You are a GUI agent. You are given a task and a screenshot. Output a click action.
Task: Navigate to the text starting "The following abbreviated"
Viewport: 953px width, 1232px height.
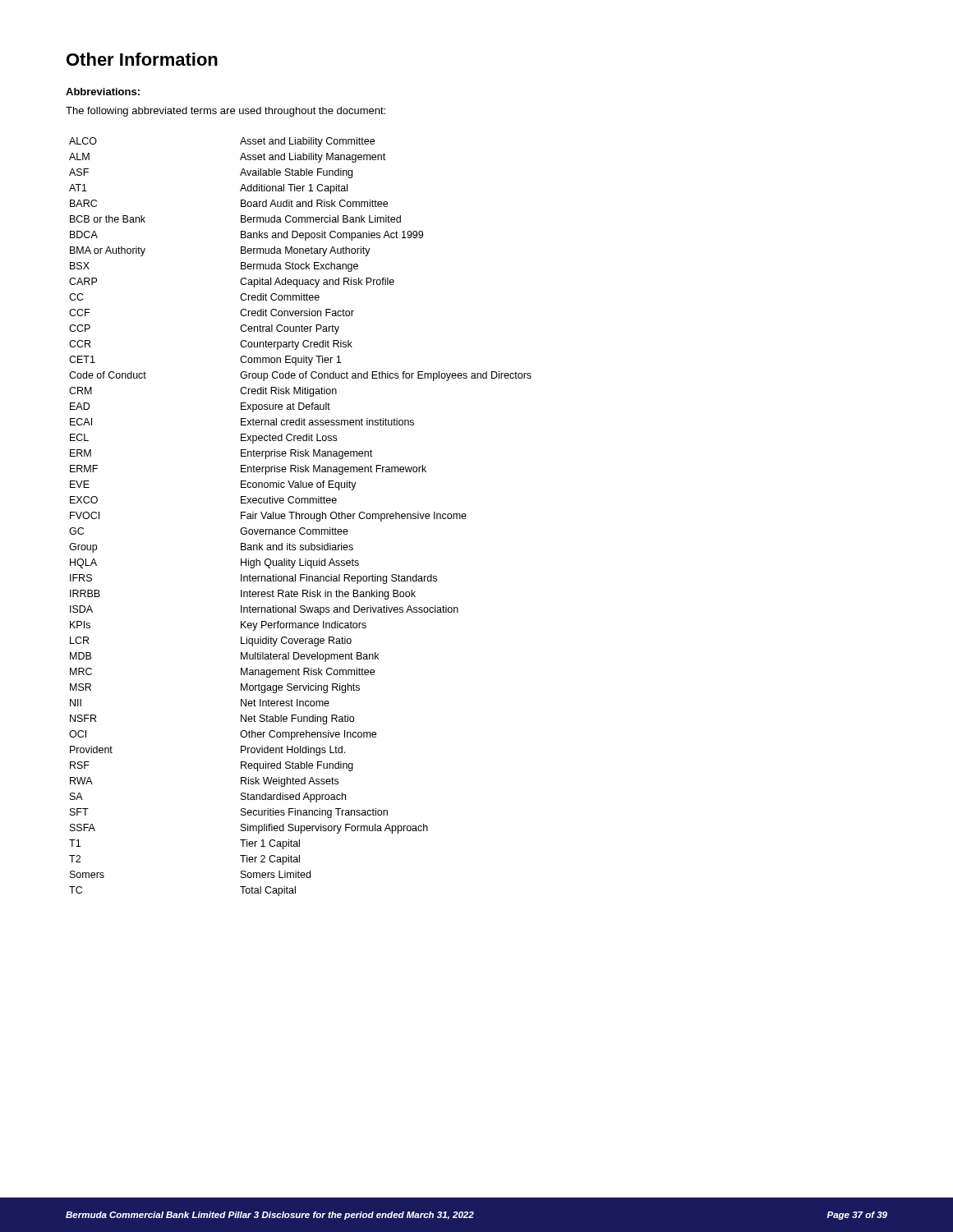(x=226, y=111)
